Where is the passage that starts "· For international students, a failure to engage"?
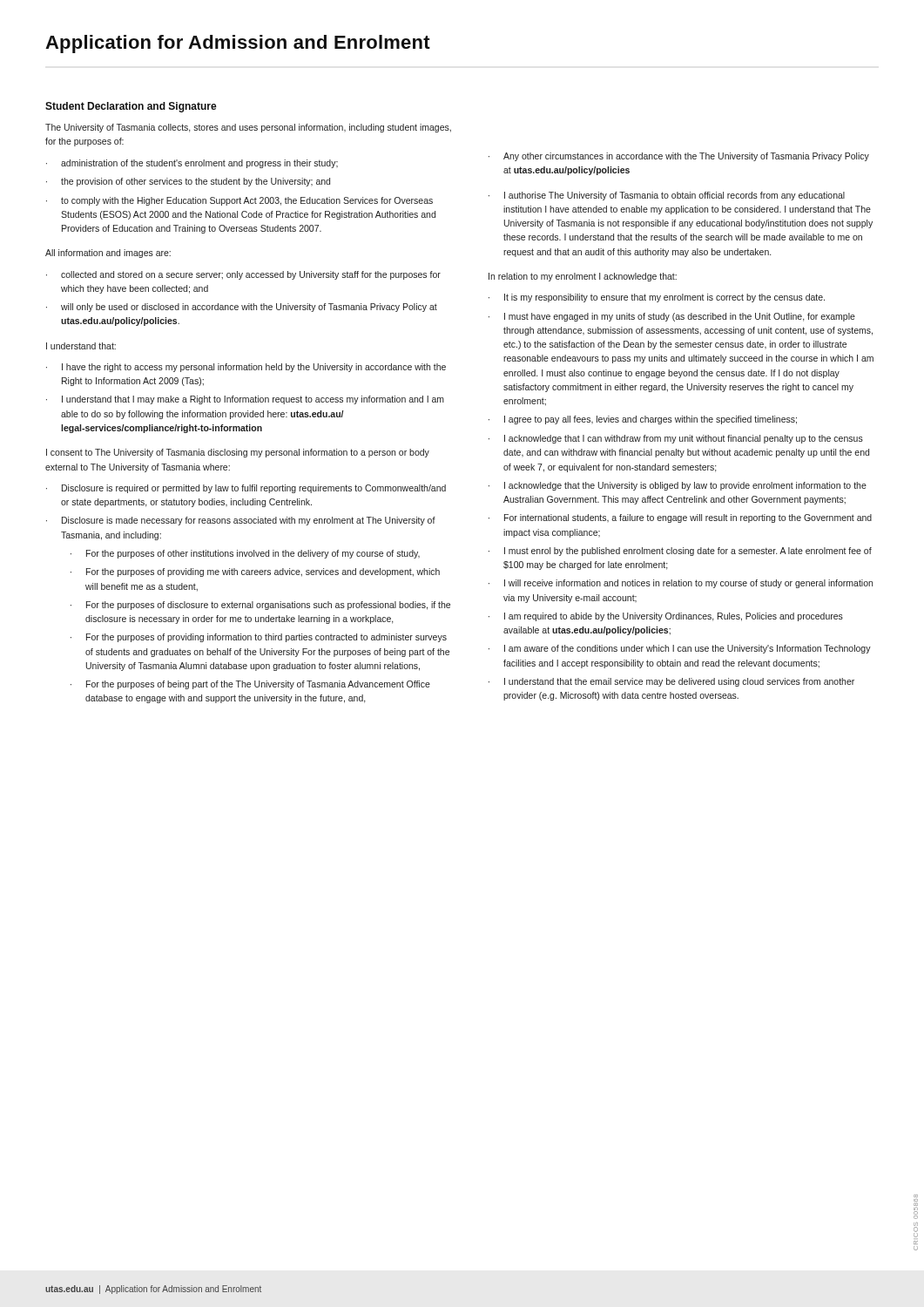This screenshot has width=924, height=1307. pos(683,525)
